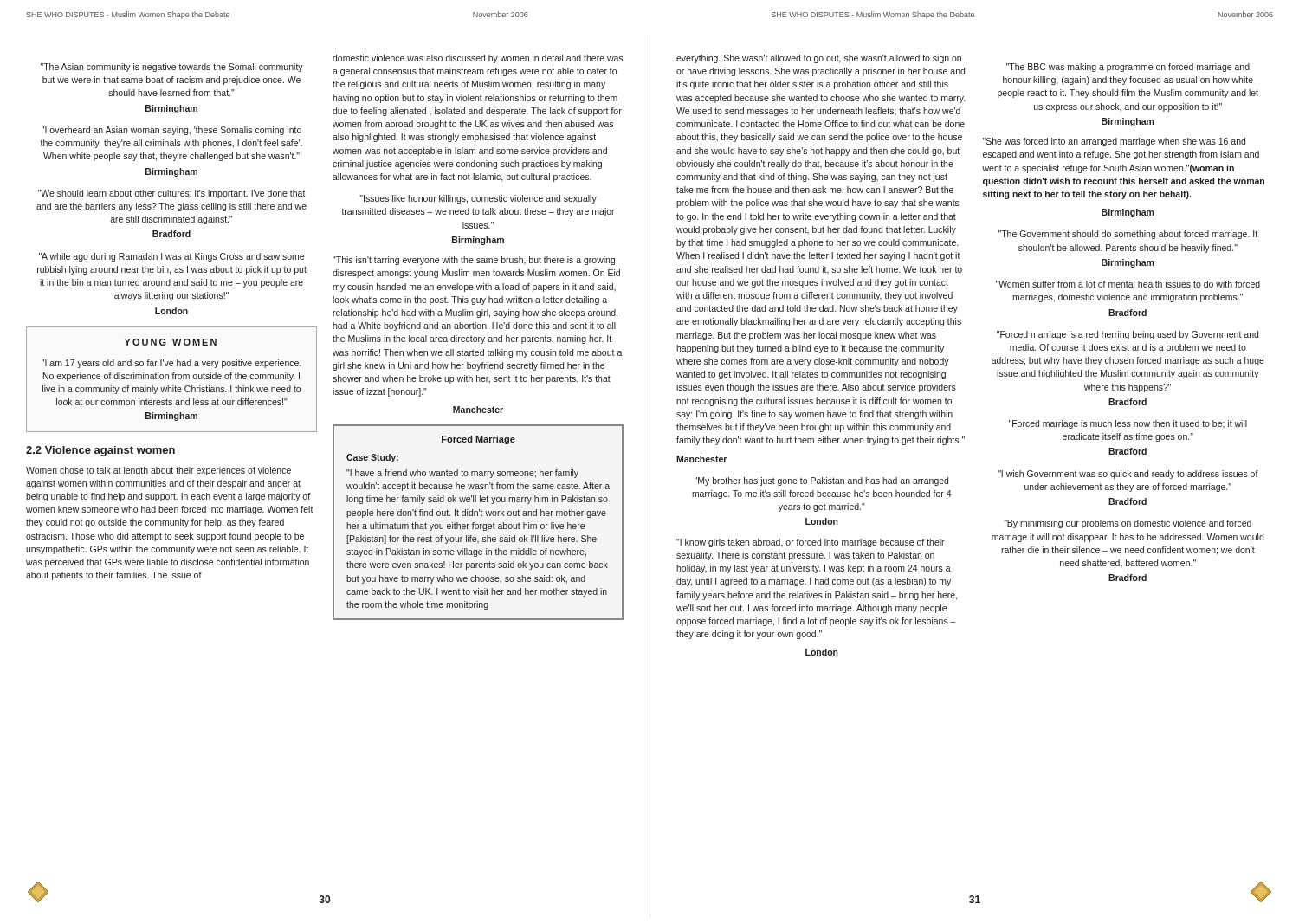This screenshot has width=1299, height=924.
Task: Locate the block of text that opens with ""Forced marriage is much less"
Action: tap(1128, 438)
